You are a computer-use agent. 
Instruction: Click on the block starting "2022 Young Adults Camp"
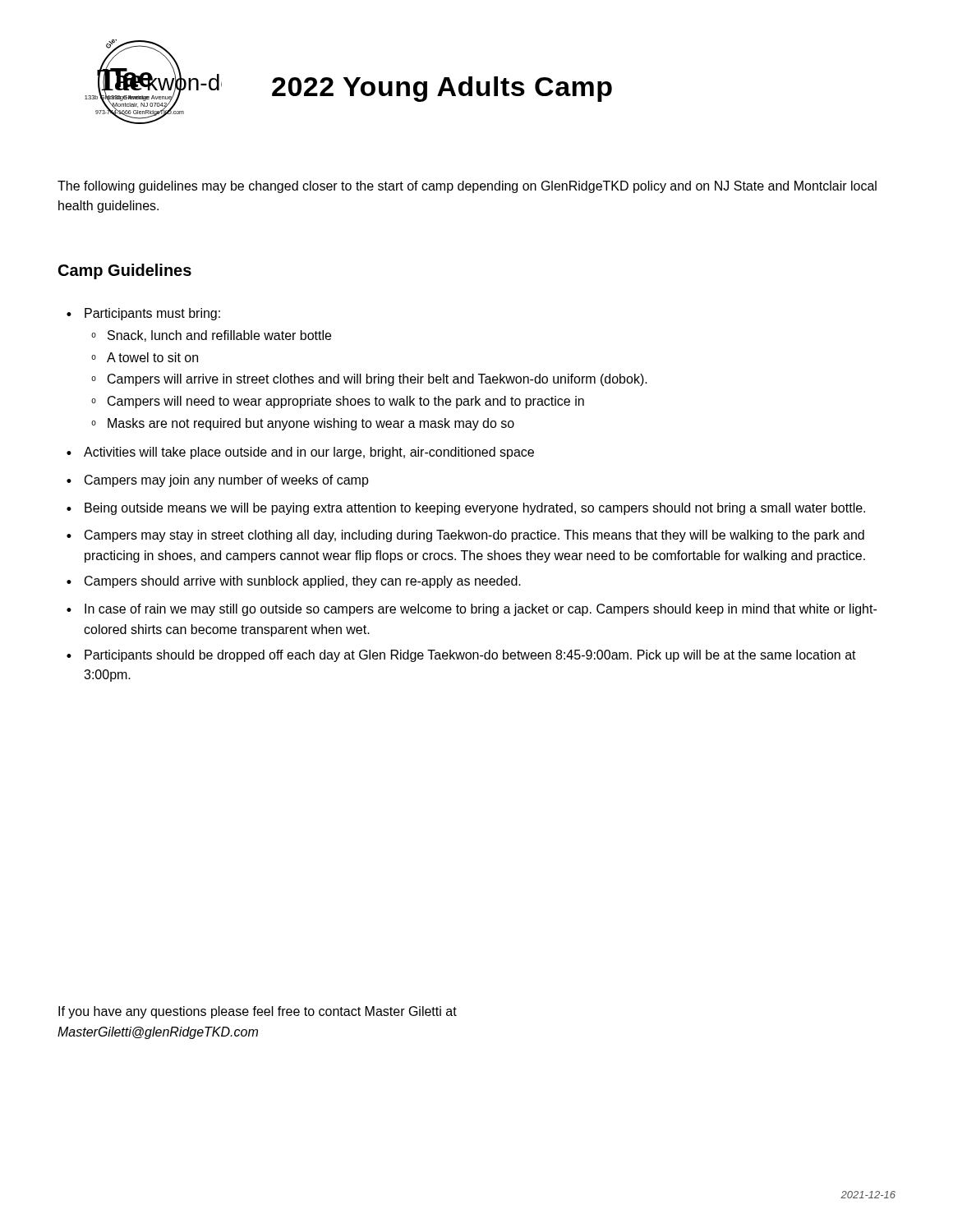click(x=442, y=86)
